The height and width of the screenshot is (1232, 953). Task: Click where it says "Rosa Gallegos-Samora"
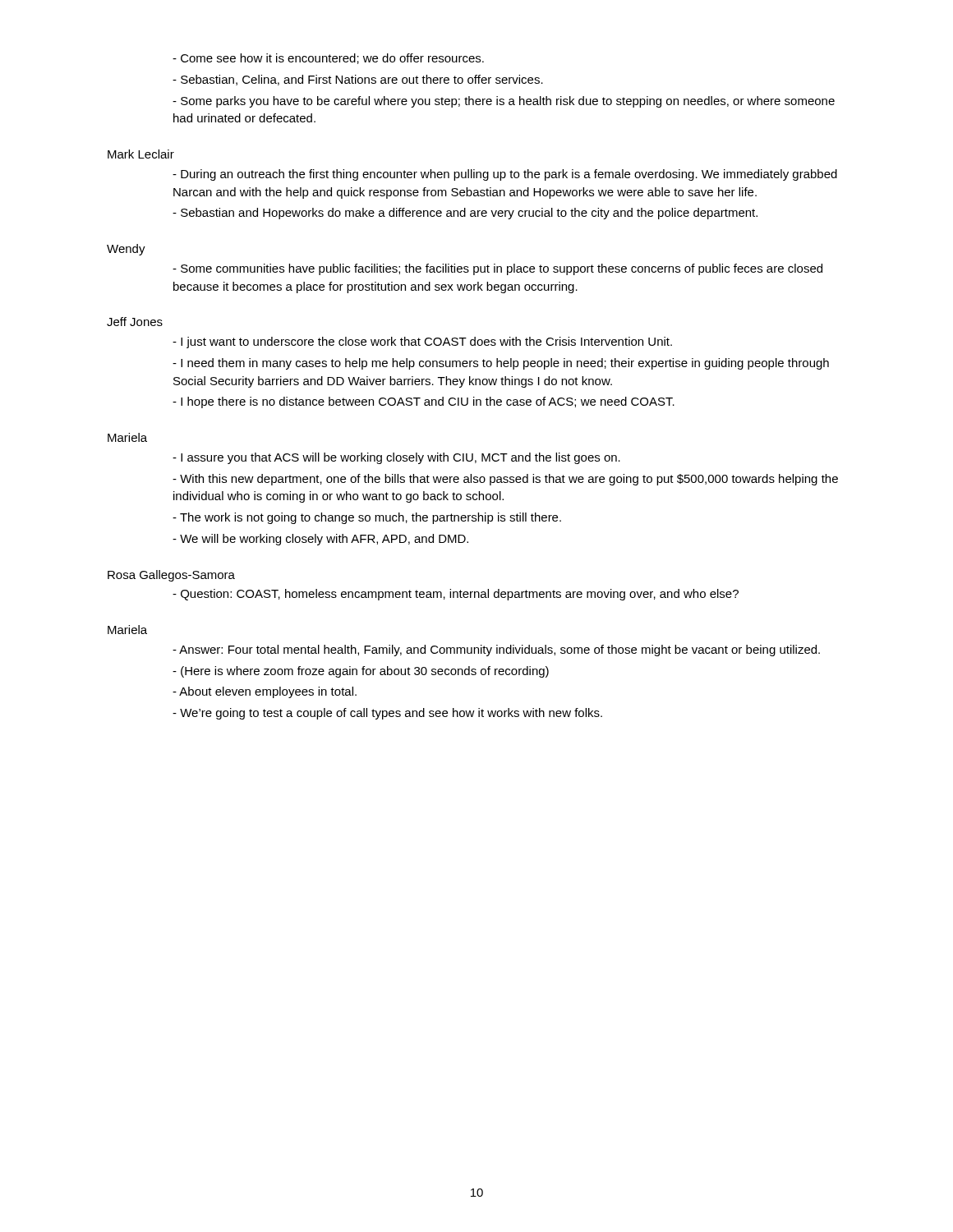tap(171, 574)
